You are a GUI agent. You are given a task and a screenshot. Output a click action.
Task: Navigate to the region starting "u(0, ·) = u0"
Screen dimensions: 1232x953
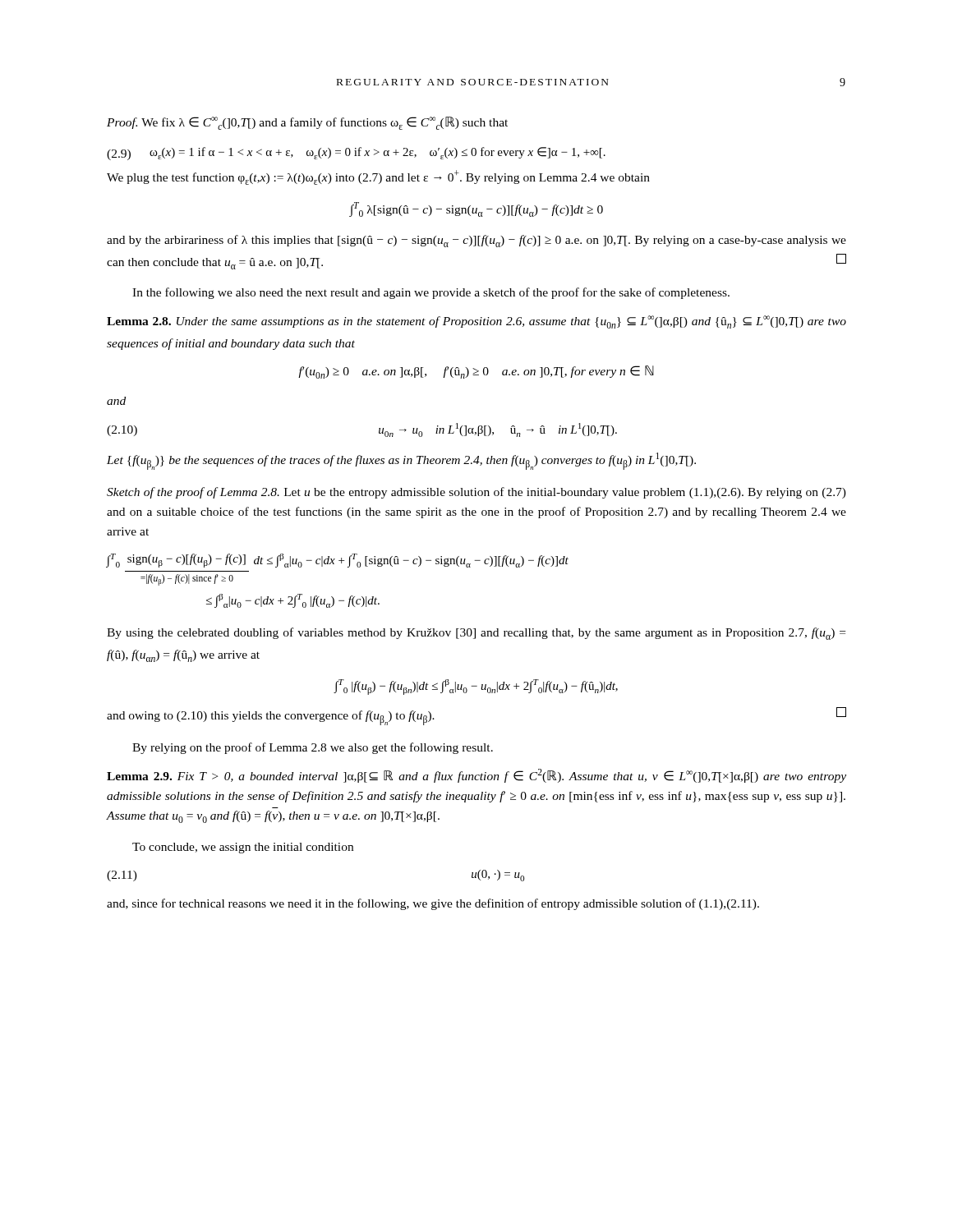pos(498,875)
